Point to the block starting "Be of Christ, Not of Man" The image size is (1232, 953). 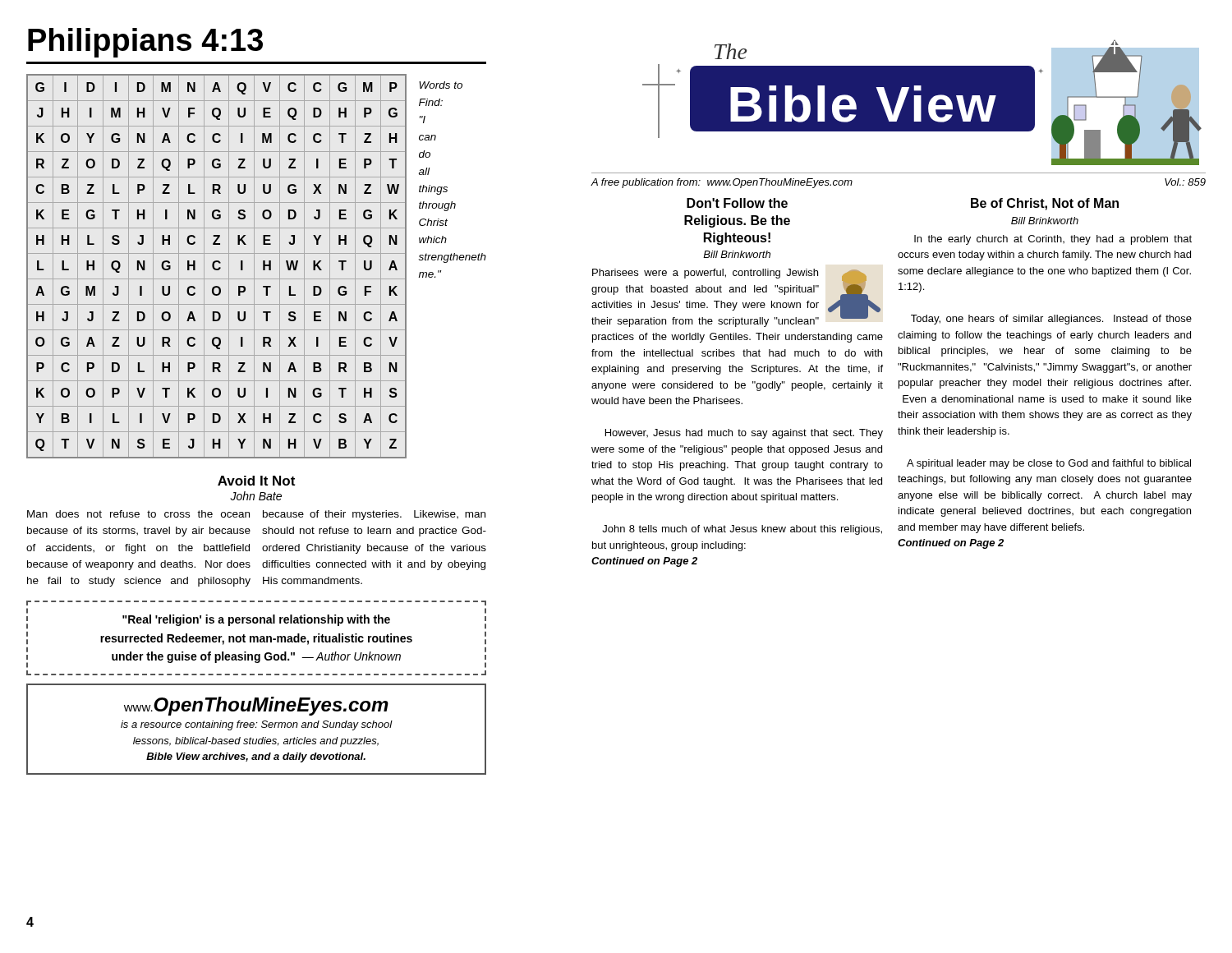(x=1045, y=203)
